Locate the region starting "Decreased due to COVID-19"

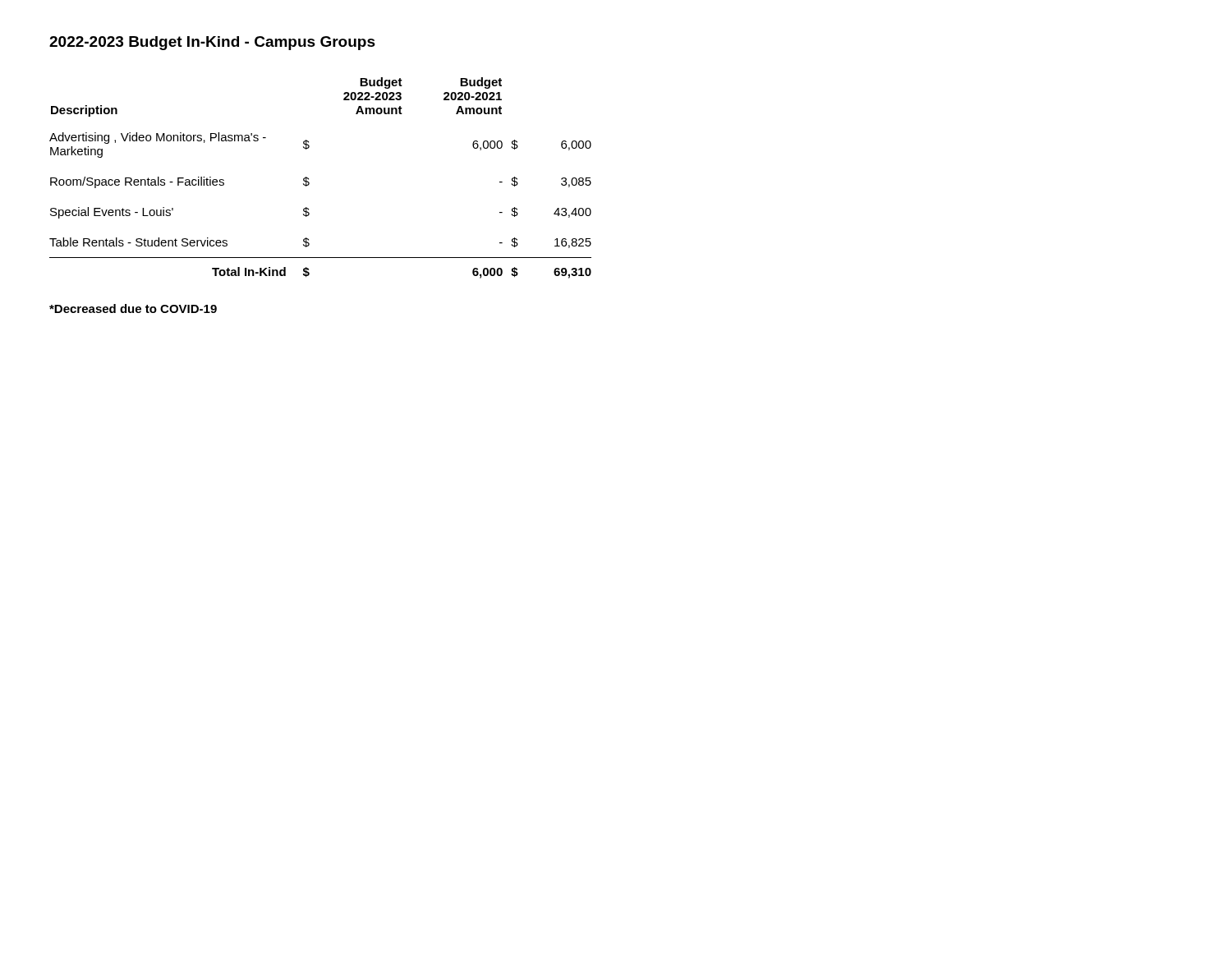tap(133, 308)
